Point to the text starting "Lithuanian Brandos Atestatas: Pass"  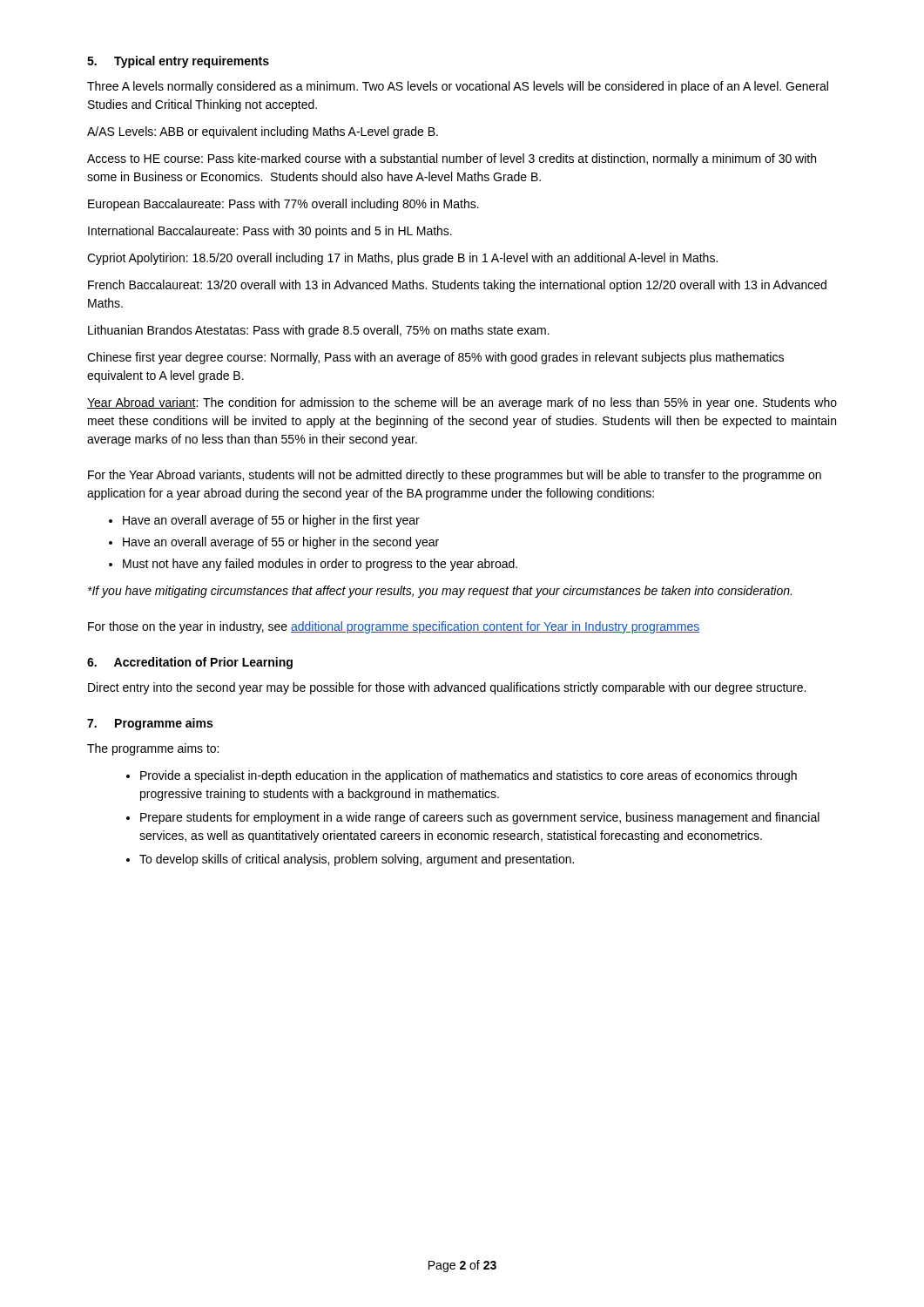coord(319,330)
